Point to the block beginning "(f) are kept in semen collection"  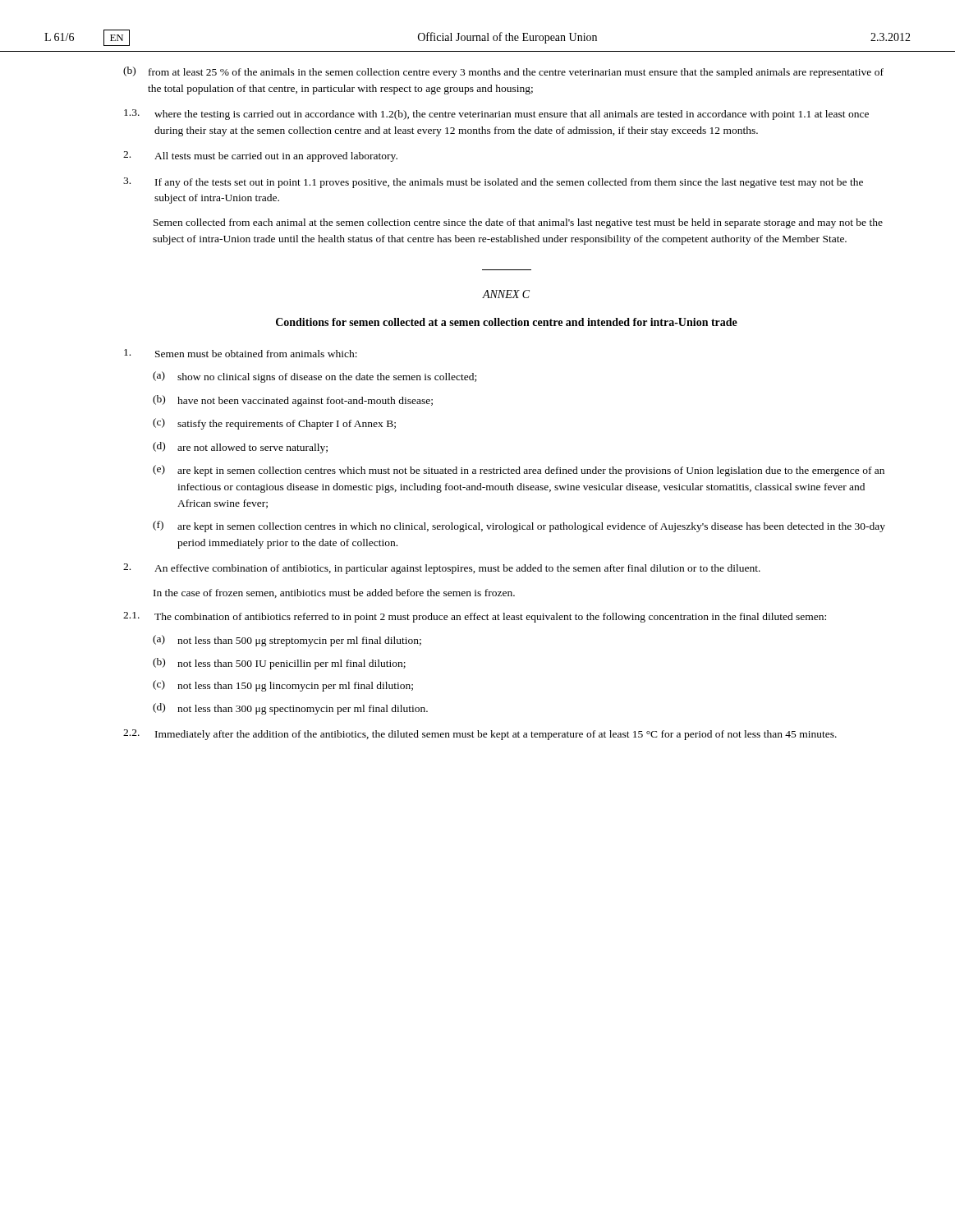click(521, 535)
